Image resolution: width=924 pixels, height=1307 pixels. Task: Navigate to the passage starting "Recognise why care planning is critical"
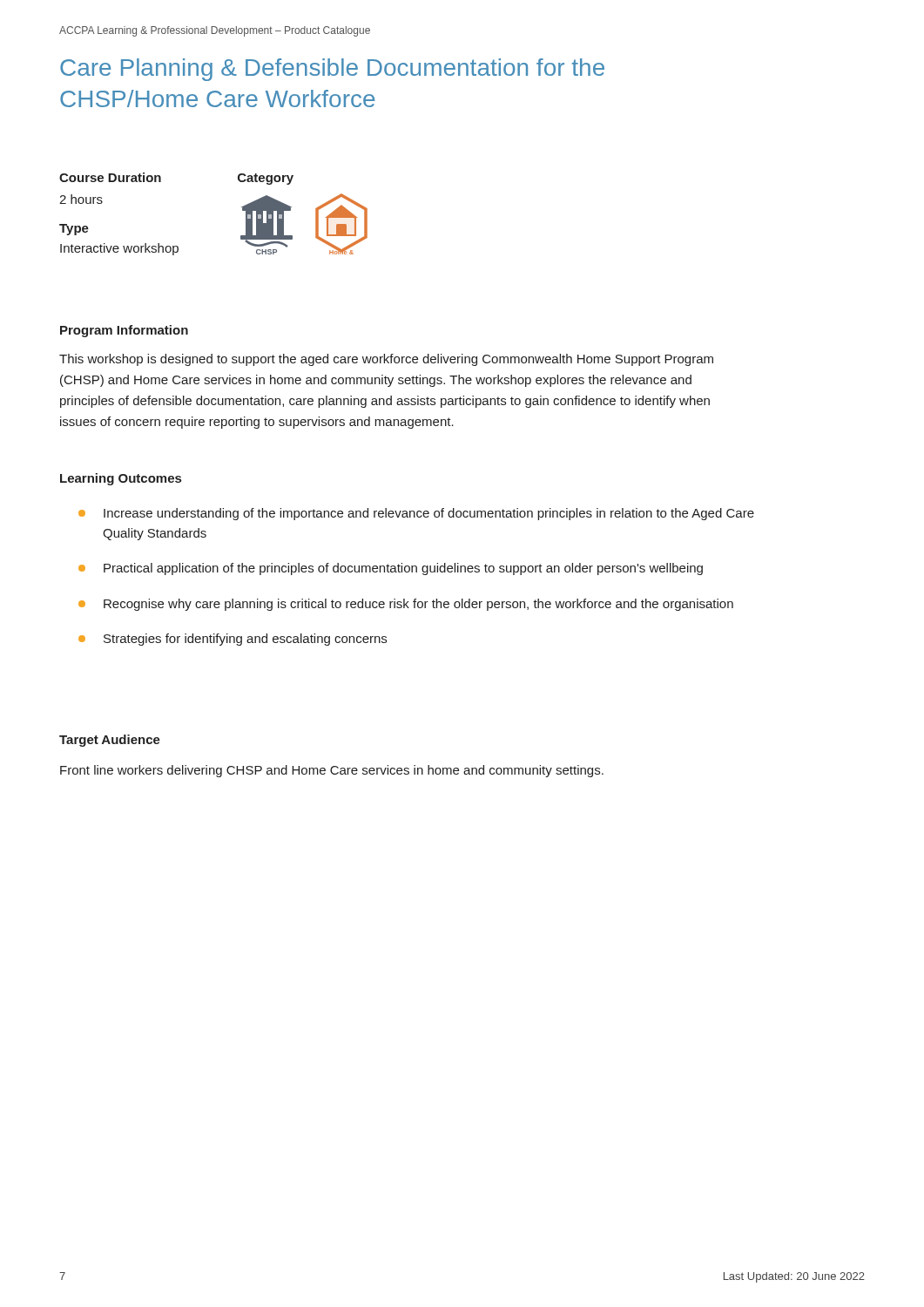coord(418,603)
